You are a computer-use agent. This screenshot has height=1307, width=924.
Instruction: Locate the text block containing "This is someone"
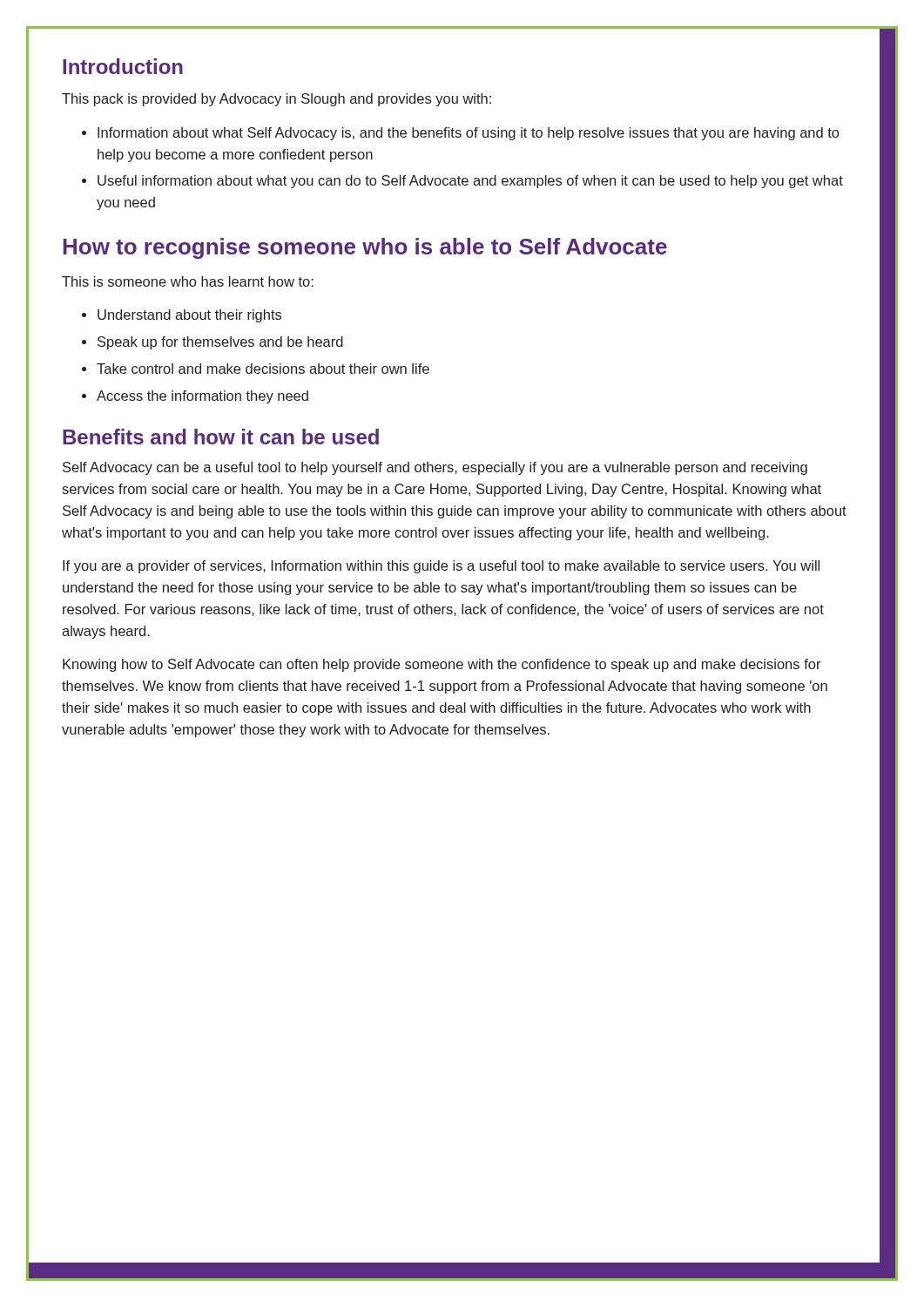pyautogui.click(x=188, y=281)
